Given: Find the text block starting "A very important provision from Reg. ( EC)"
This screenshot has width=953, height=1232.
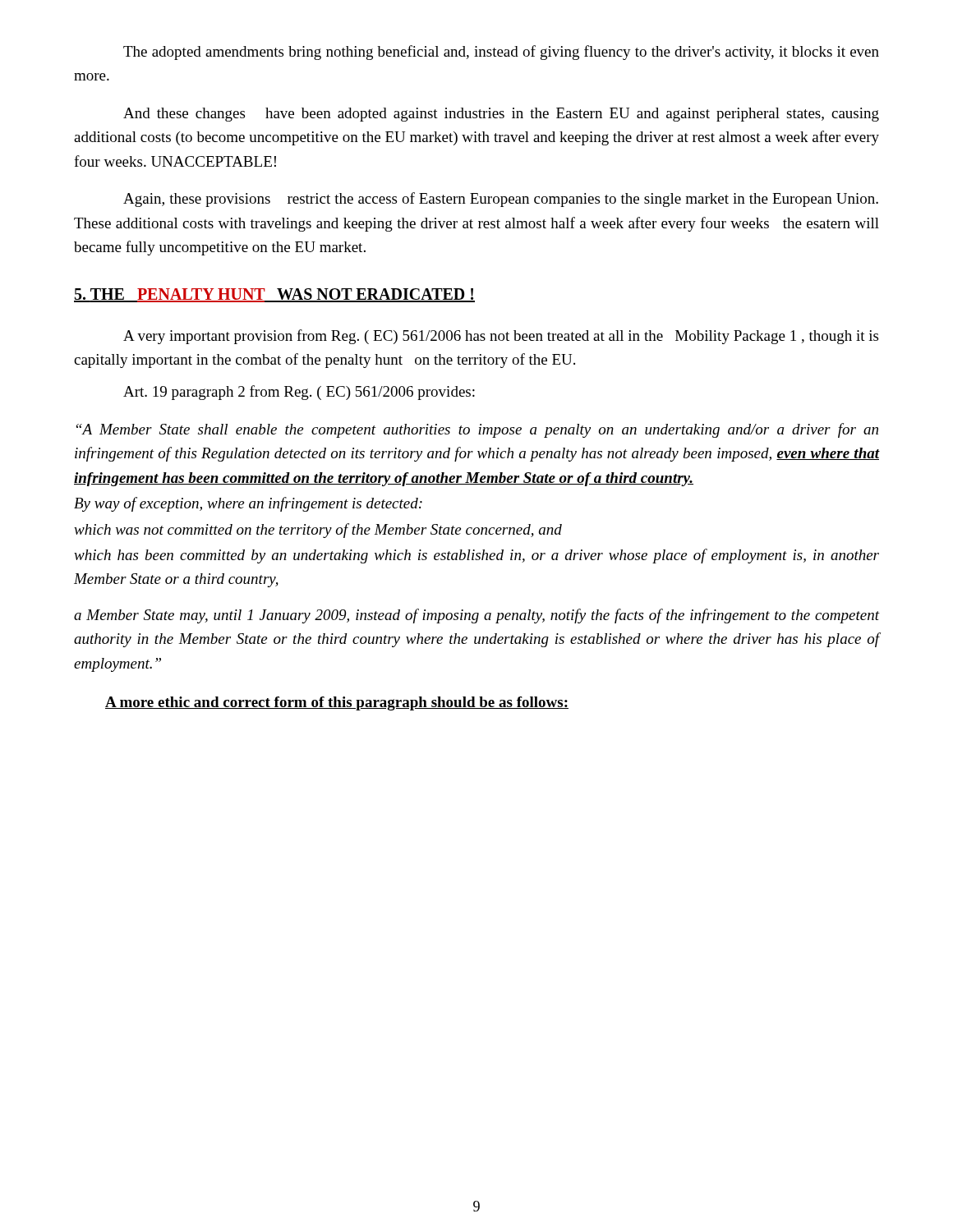Looking at the screenshot, I should pyautogui.click(x=476, y=347).
